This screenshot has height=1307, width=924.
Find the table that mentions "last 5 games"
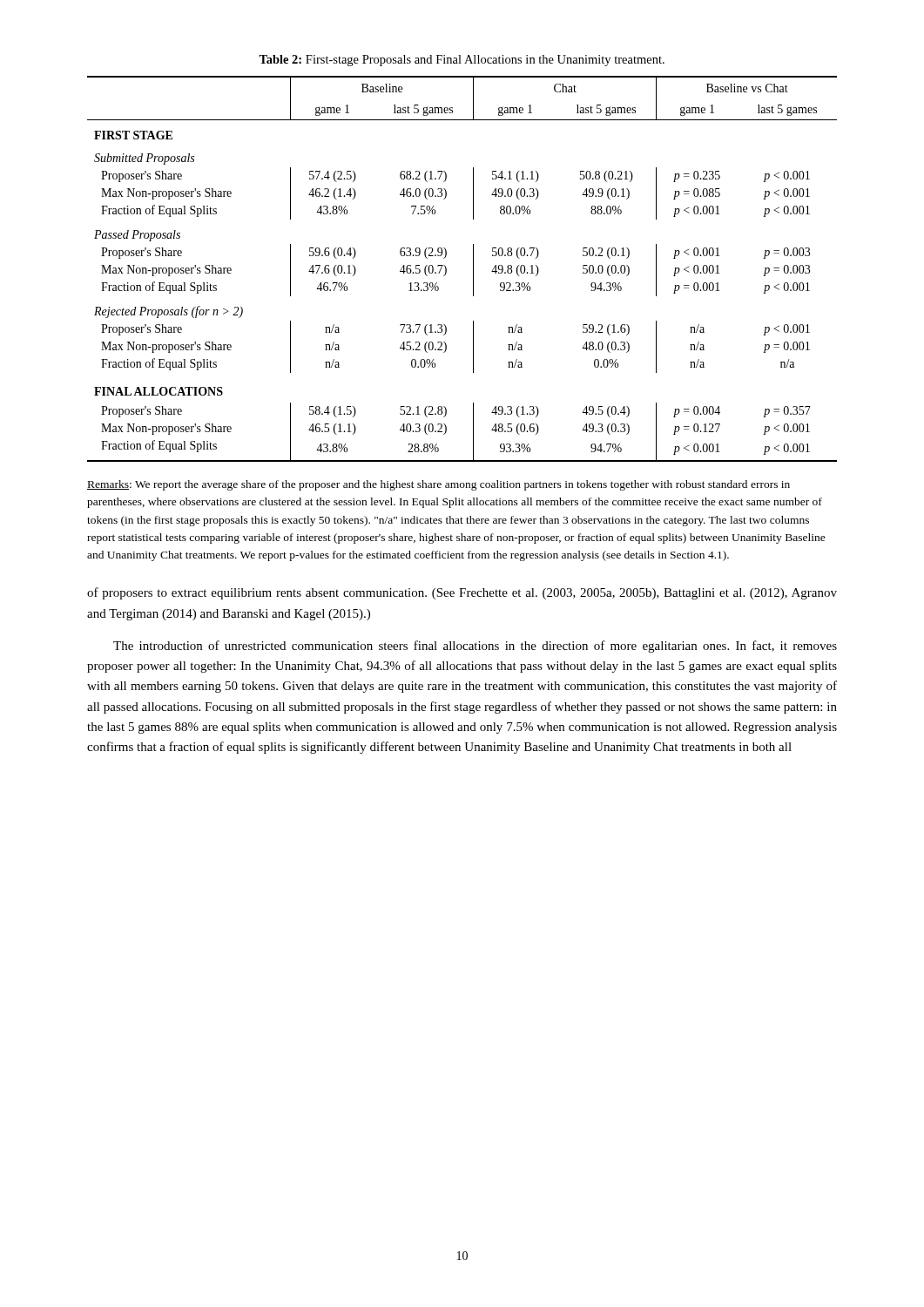pos(462,269)
